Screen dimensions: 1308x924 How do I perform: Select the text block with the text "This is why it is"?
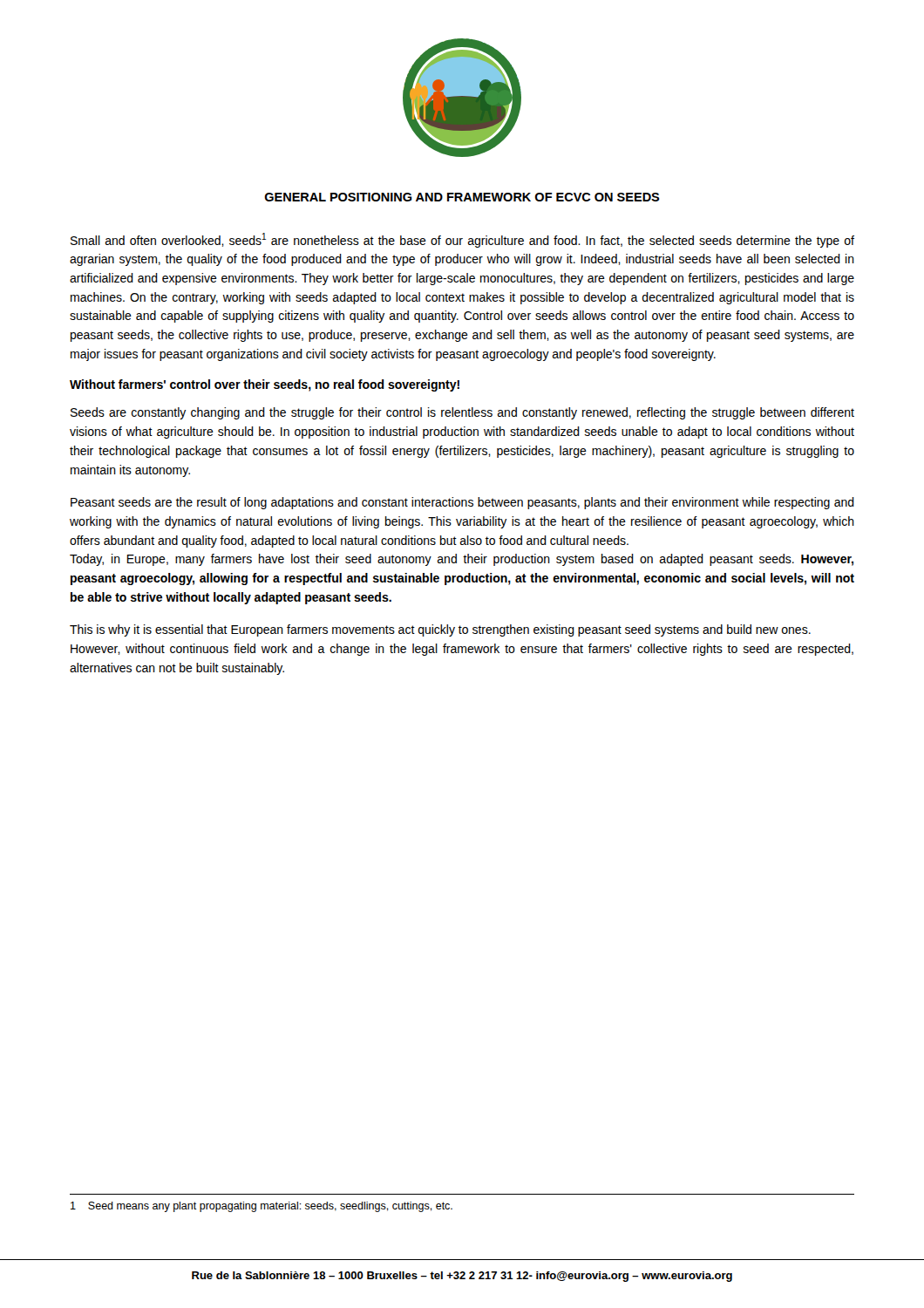[462, 649]
